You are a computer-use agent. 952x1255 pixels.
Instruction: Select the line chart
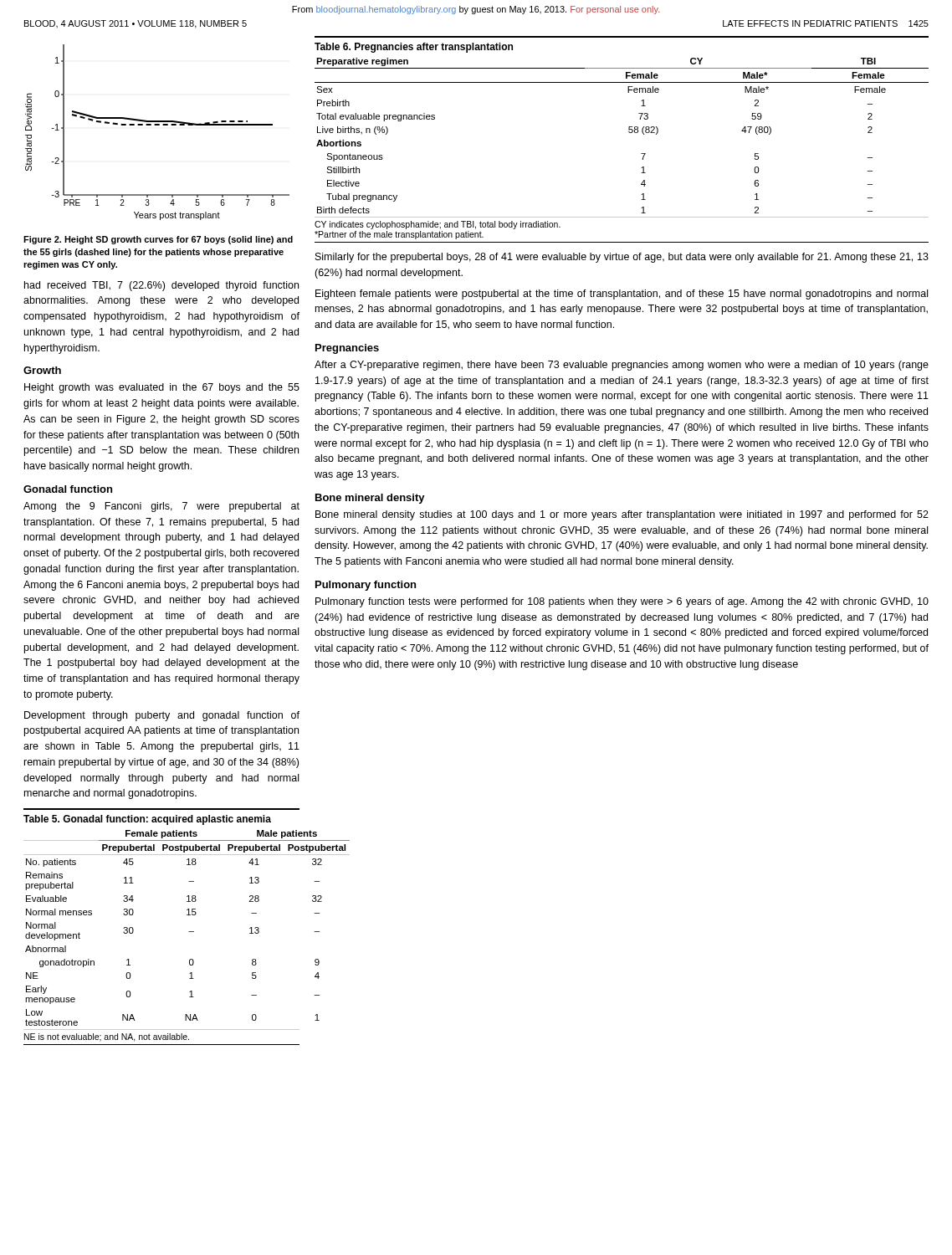point(161,133)
